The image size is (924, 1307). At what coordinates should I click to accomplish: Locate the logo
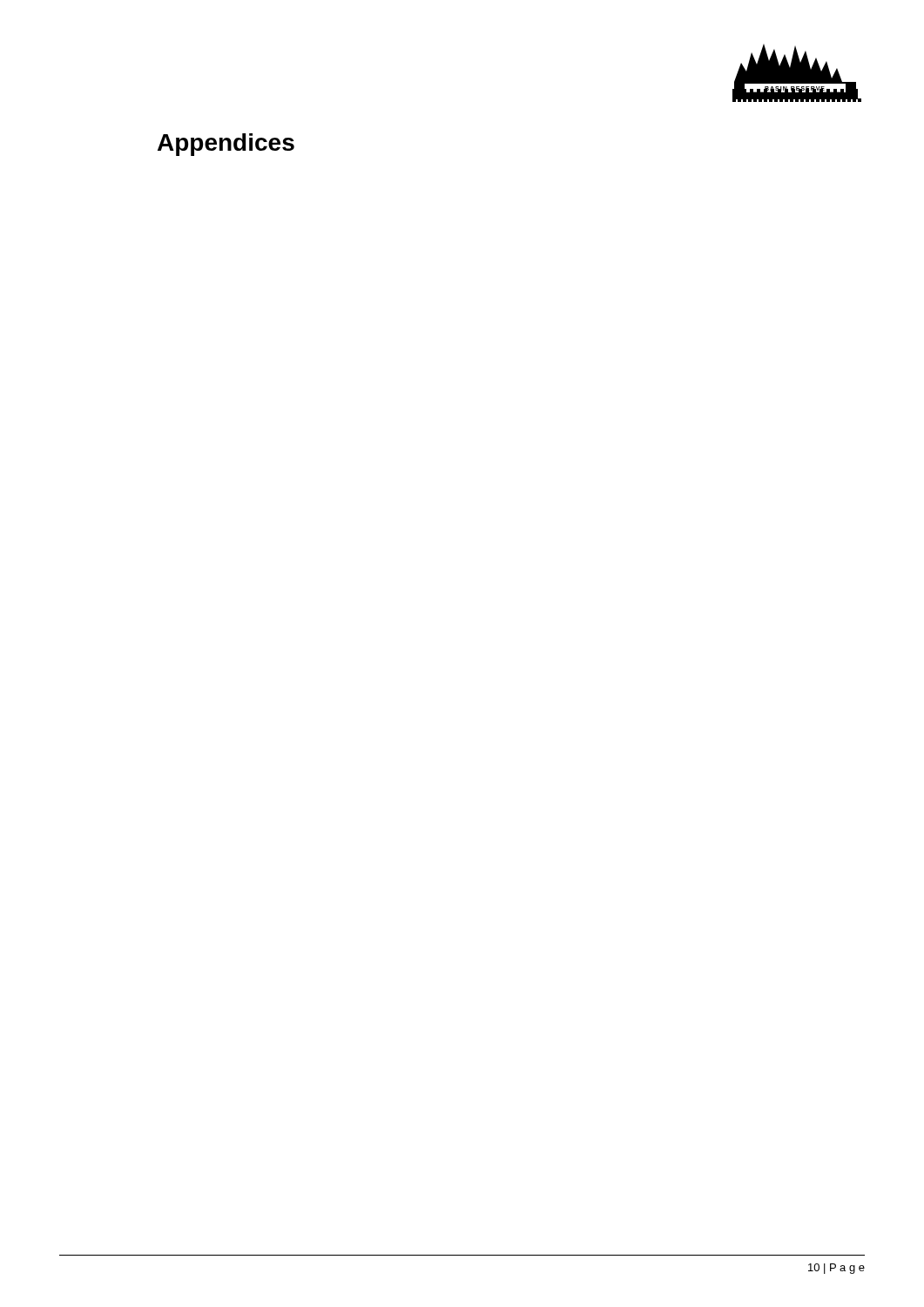[795, 71]
